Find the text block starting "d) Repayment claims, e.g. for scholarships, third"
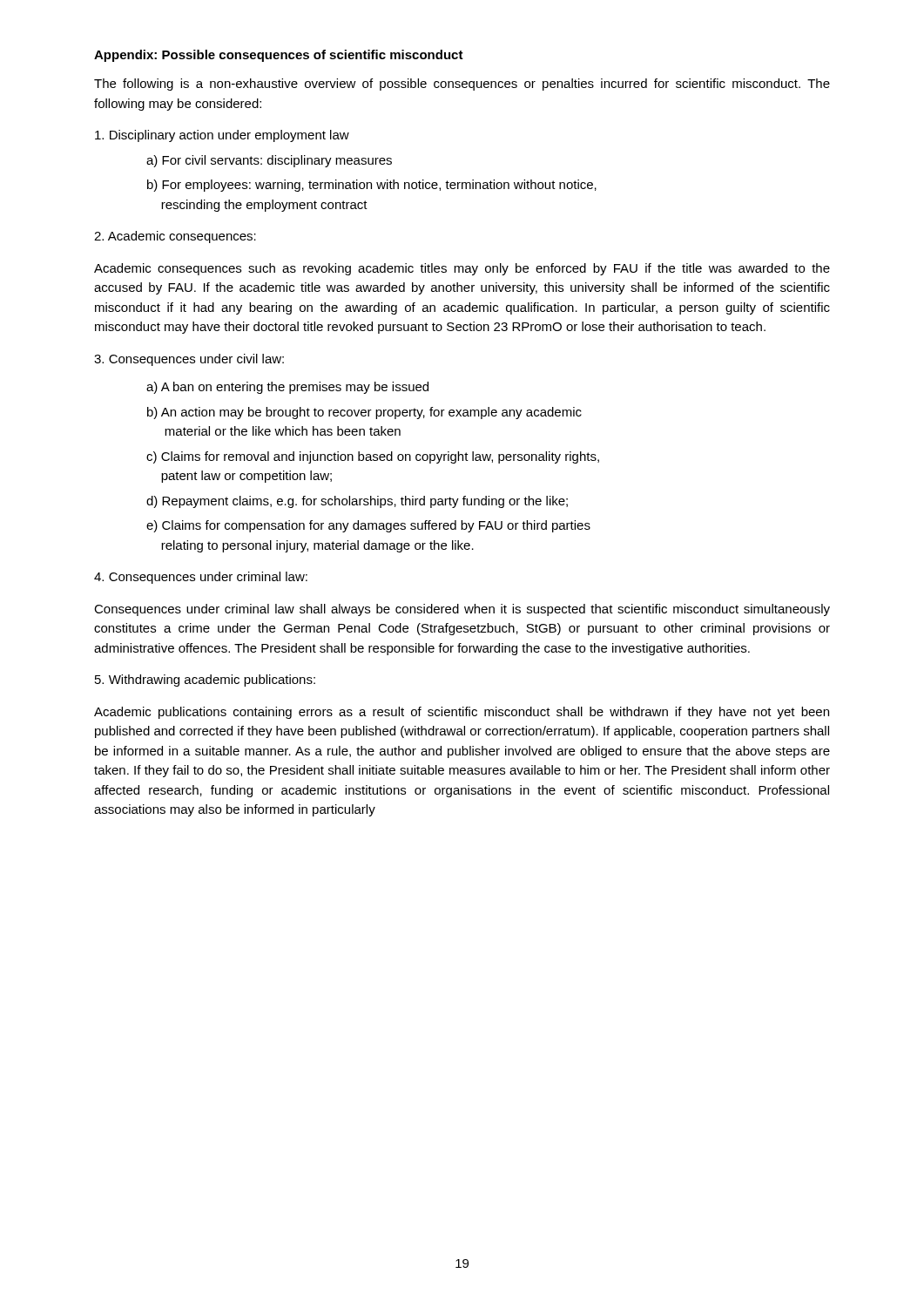924x1307 pixels. pos(358,500)
